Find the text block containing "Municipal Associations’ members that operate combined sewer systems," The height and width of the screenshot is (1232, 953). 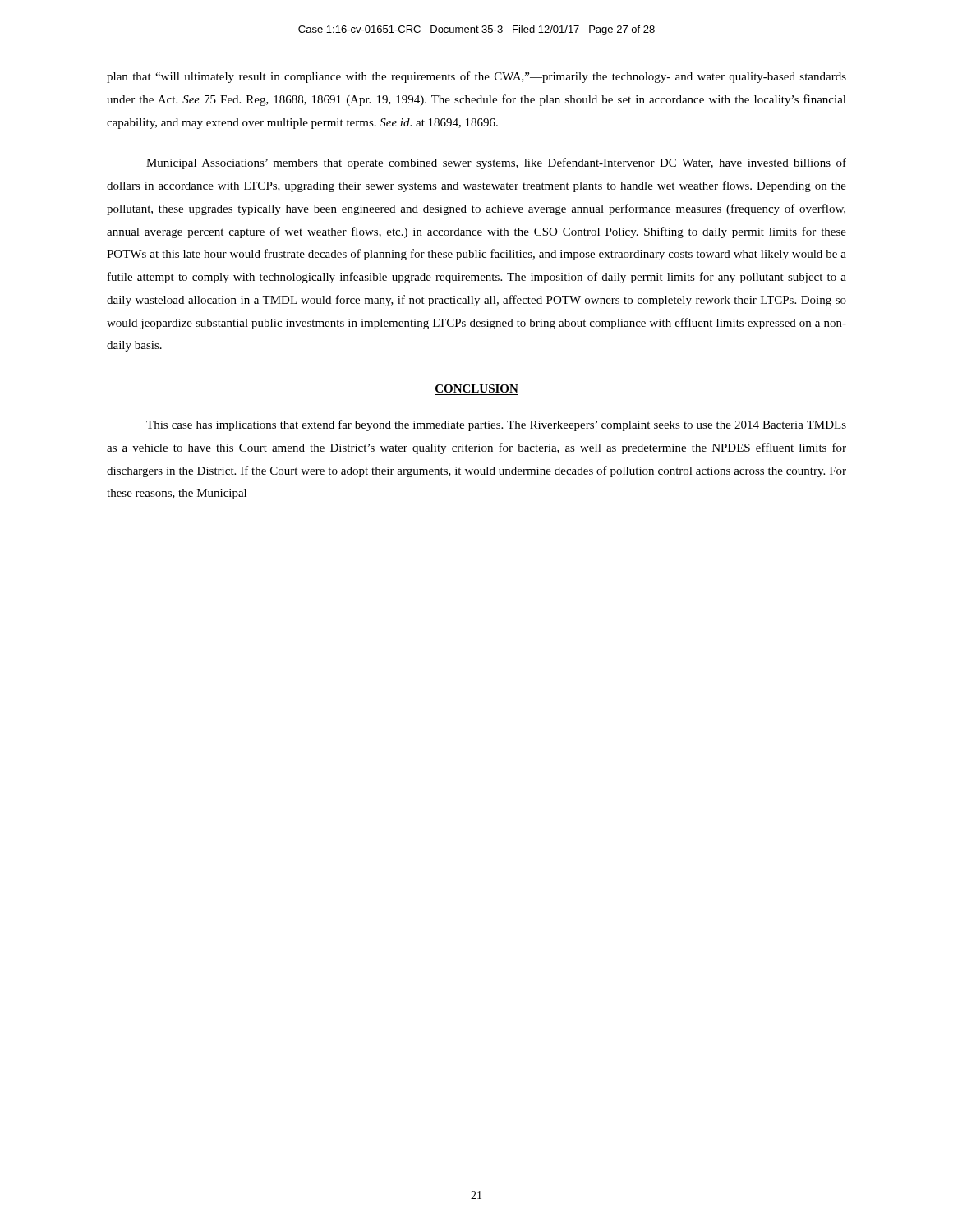click(x=476, y=254)
